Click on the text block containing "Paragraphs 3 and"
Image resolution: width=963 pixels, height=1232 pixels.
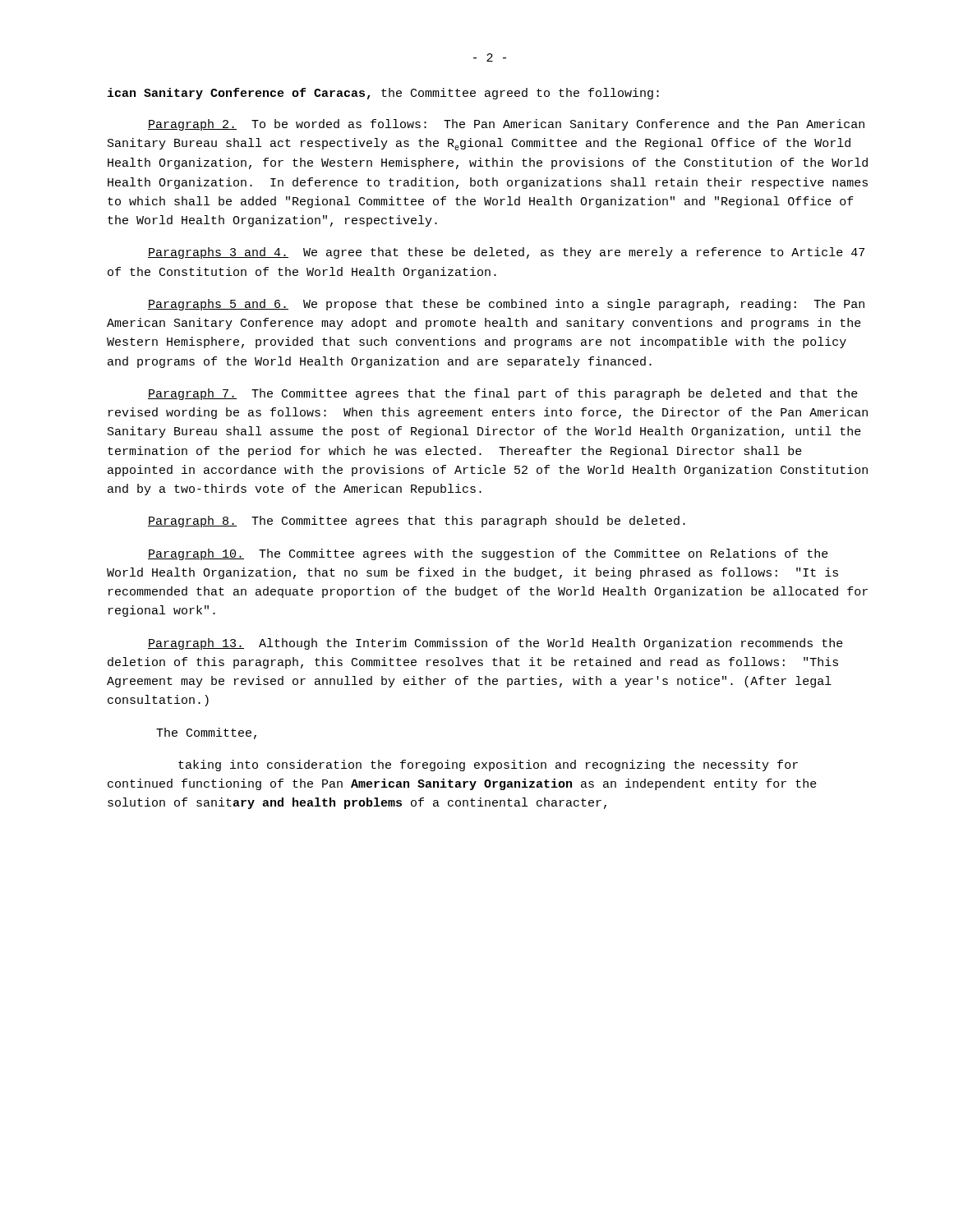486,263
